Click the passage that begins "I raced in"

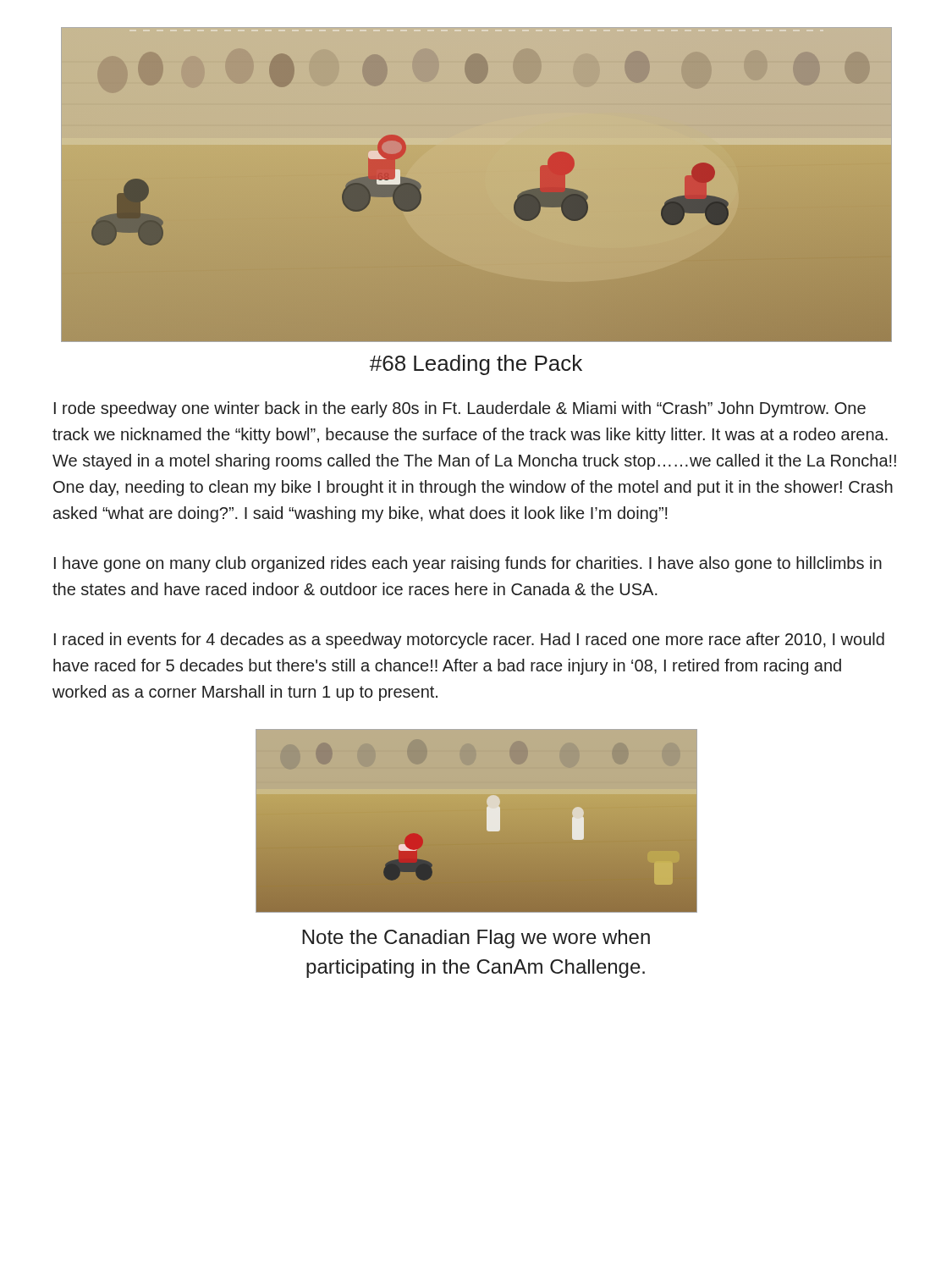click(x=469, y=665)
